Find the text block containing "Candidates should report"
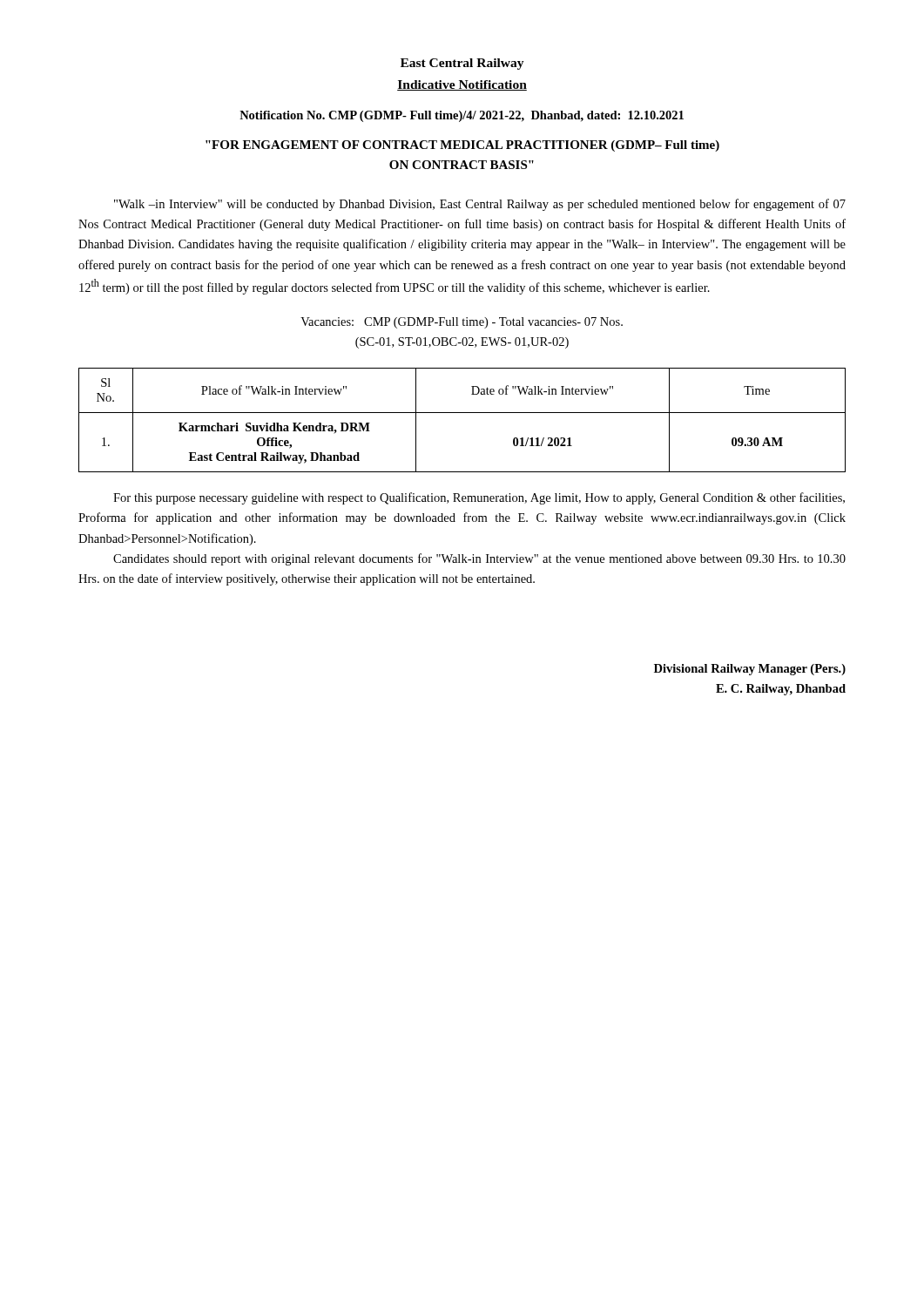The image size is (924, 1307). (x=462, y=568)
